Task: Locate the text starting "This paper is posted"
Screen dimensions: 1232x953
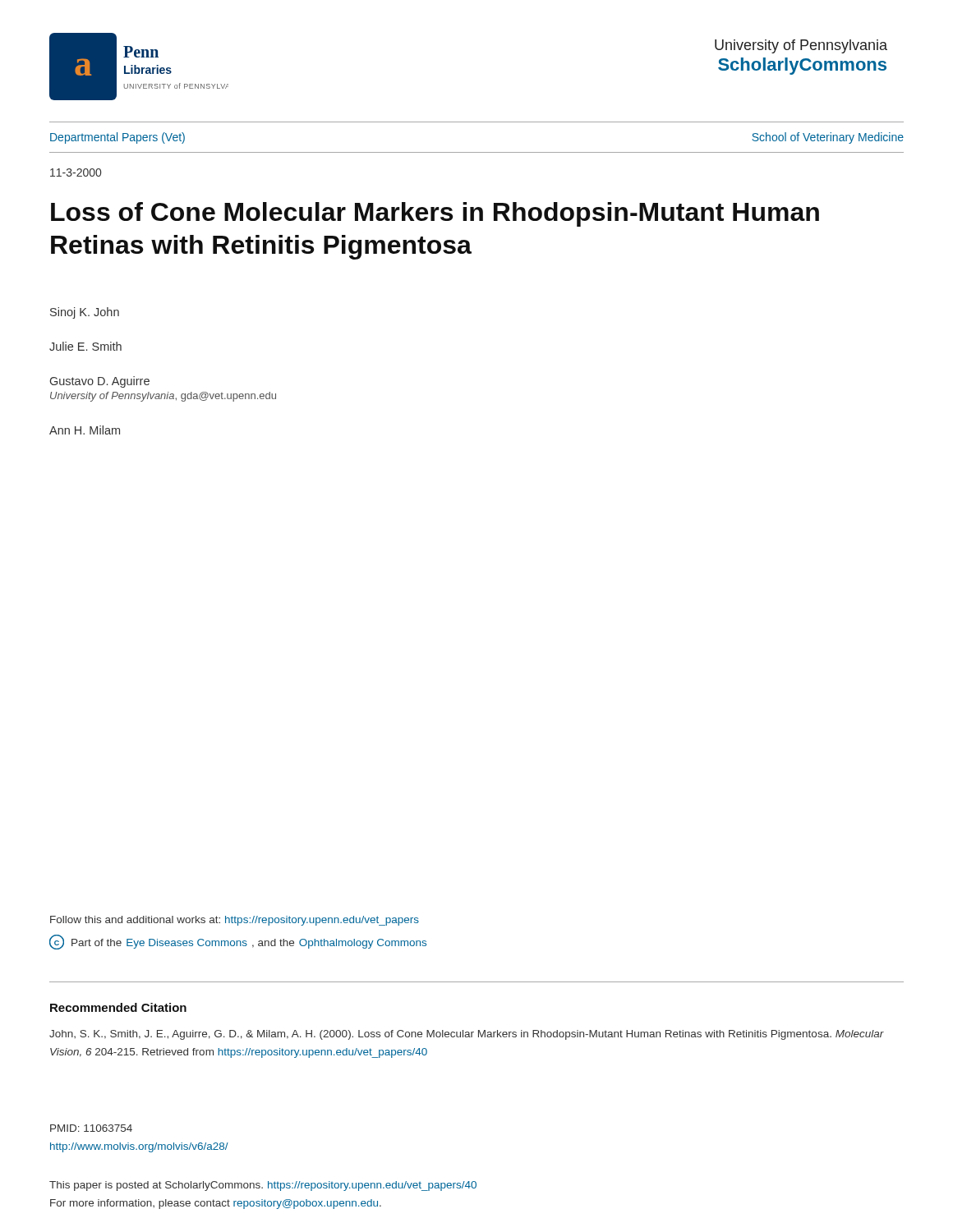Action: pyautogui.click(x=263, y=1194)
